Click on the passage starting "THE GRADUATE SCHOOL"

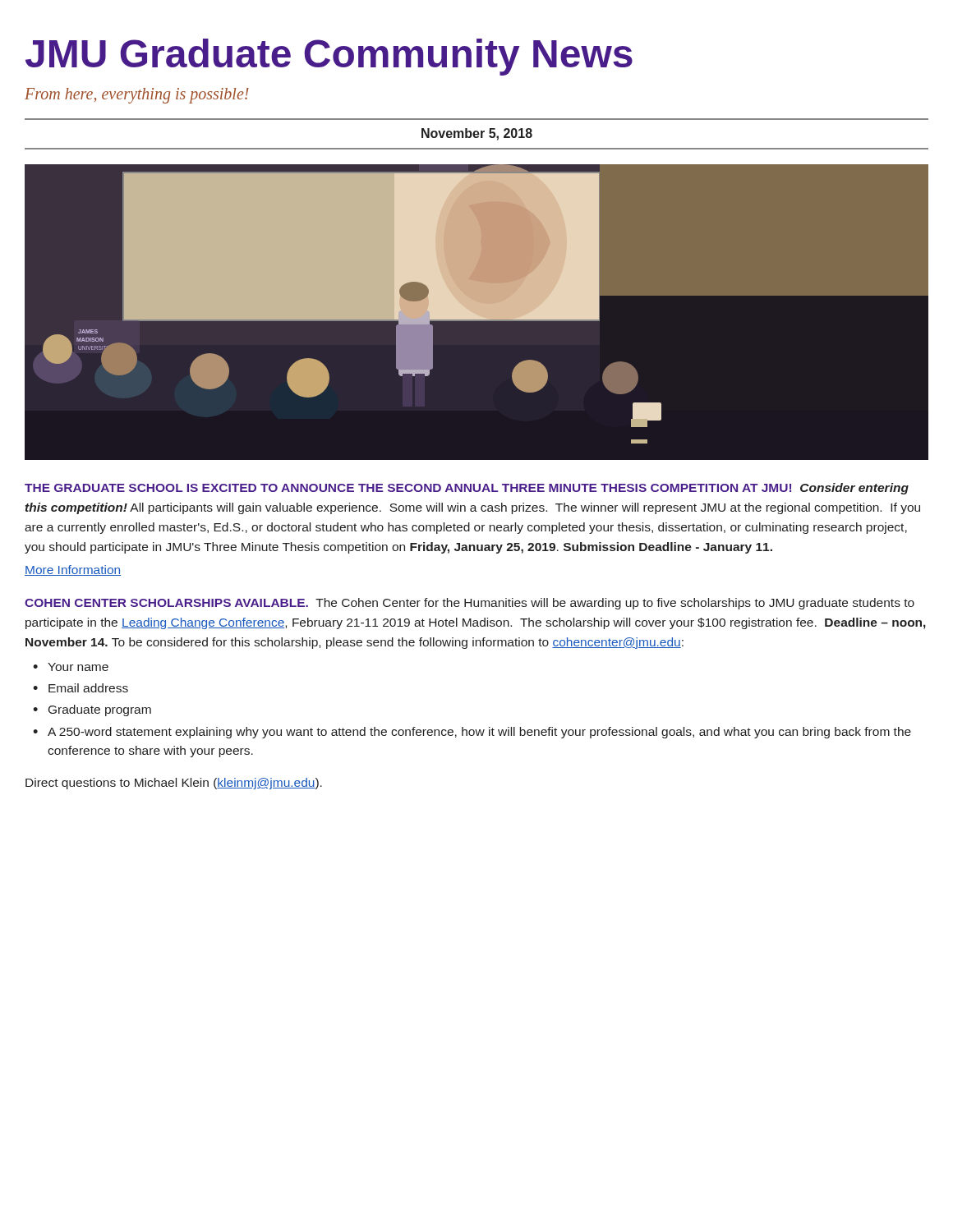click(x=476, y=529)
